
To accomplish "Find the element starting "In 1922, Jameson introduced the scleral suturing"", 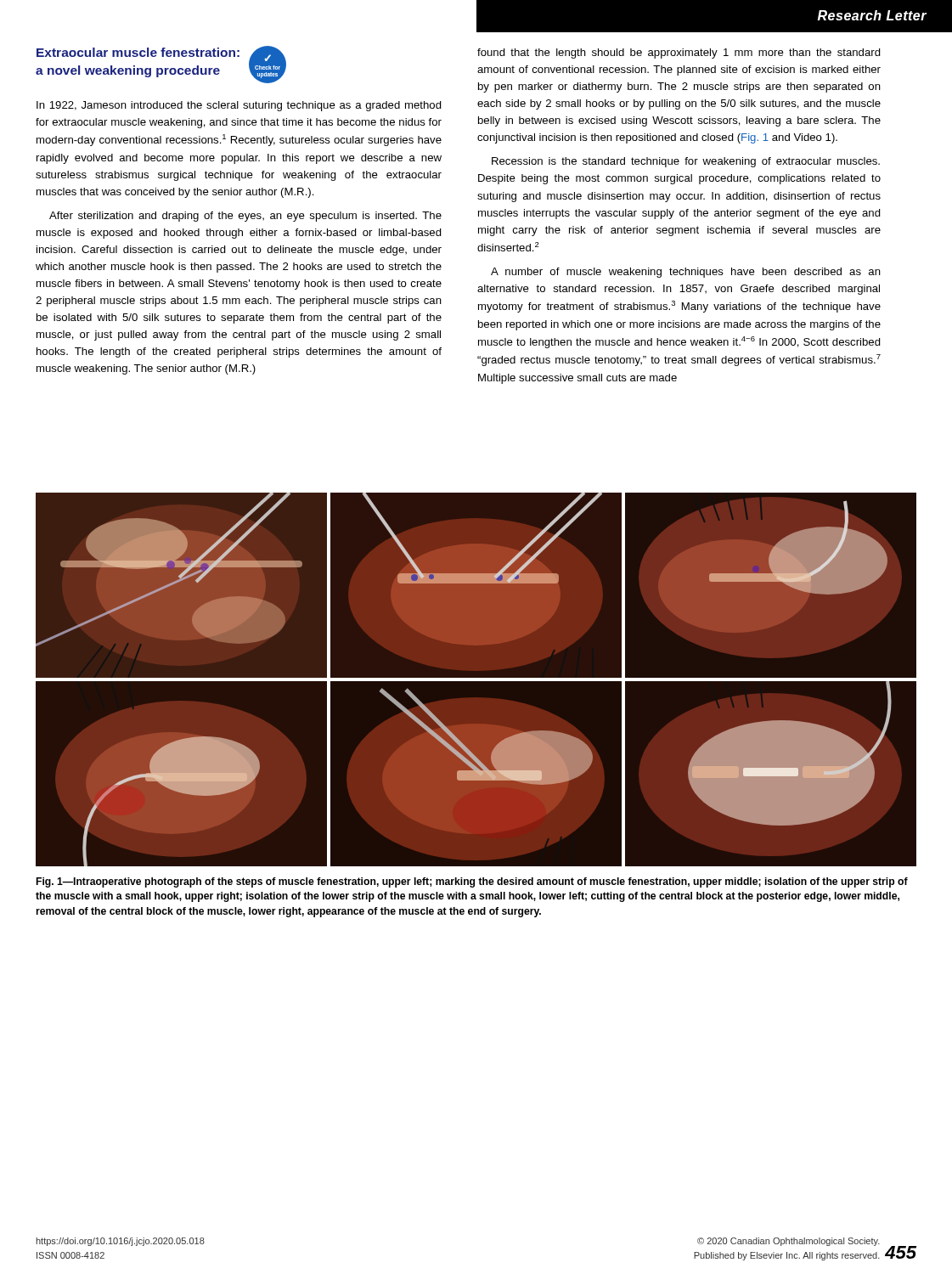I will [239, 237].
